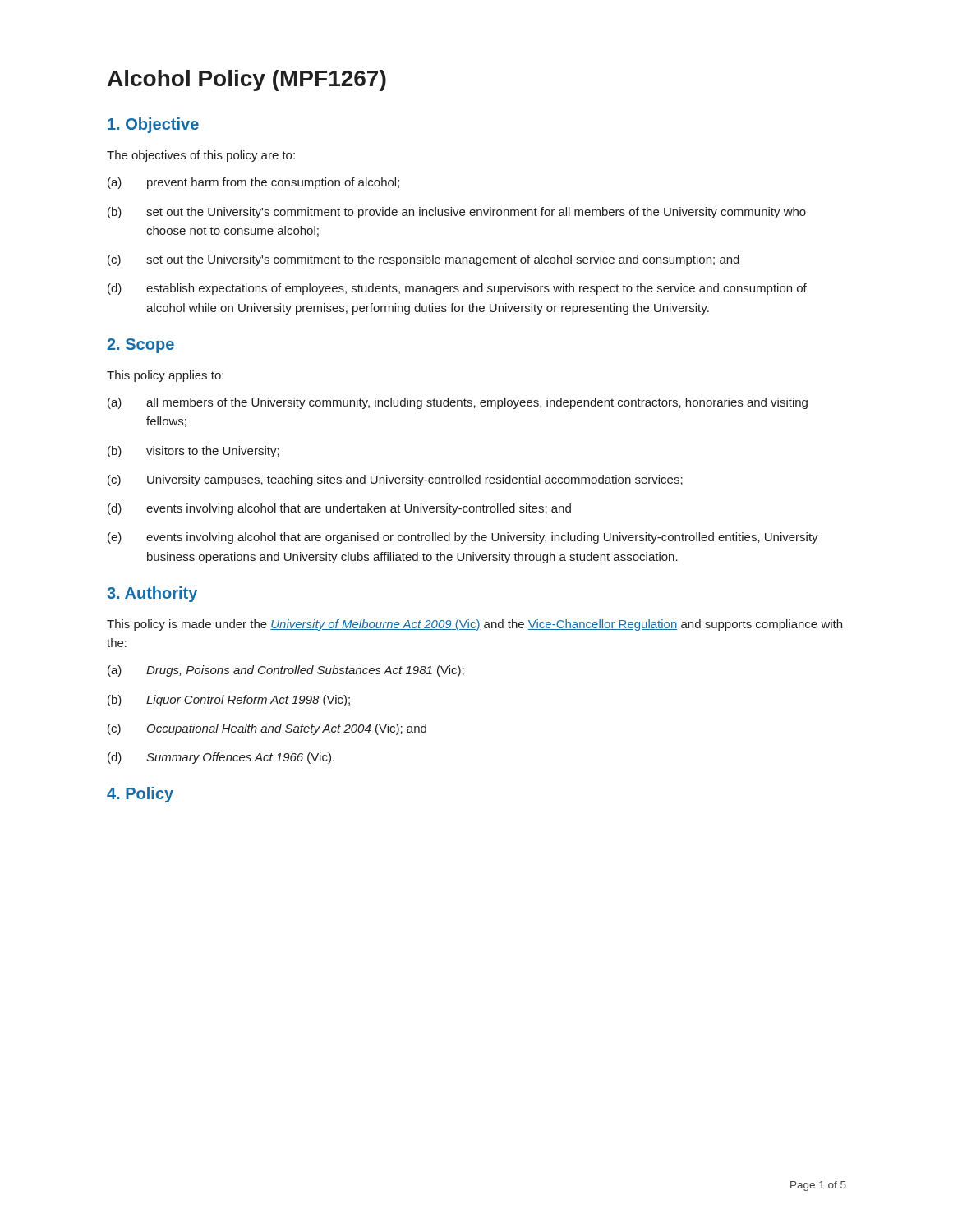Locate the text "(b) visitors to the University;"
953x1232 pixels.
coord(193,452)
